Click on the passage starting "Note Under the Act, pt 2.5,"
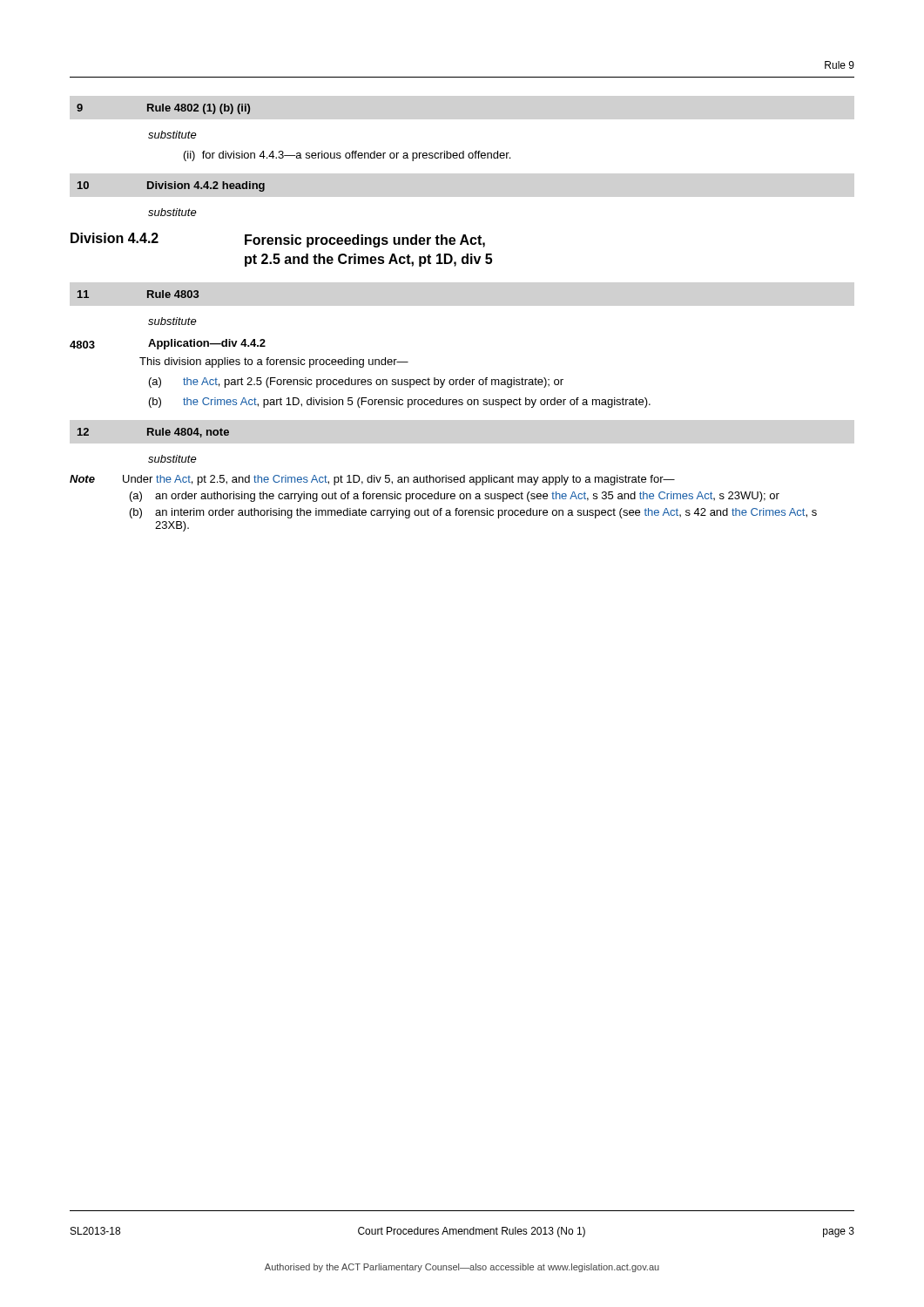This screenshot has height=1307, width=924. pos(462,502)
